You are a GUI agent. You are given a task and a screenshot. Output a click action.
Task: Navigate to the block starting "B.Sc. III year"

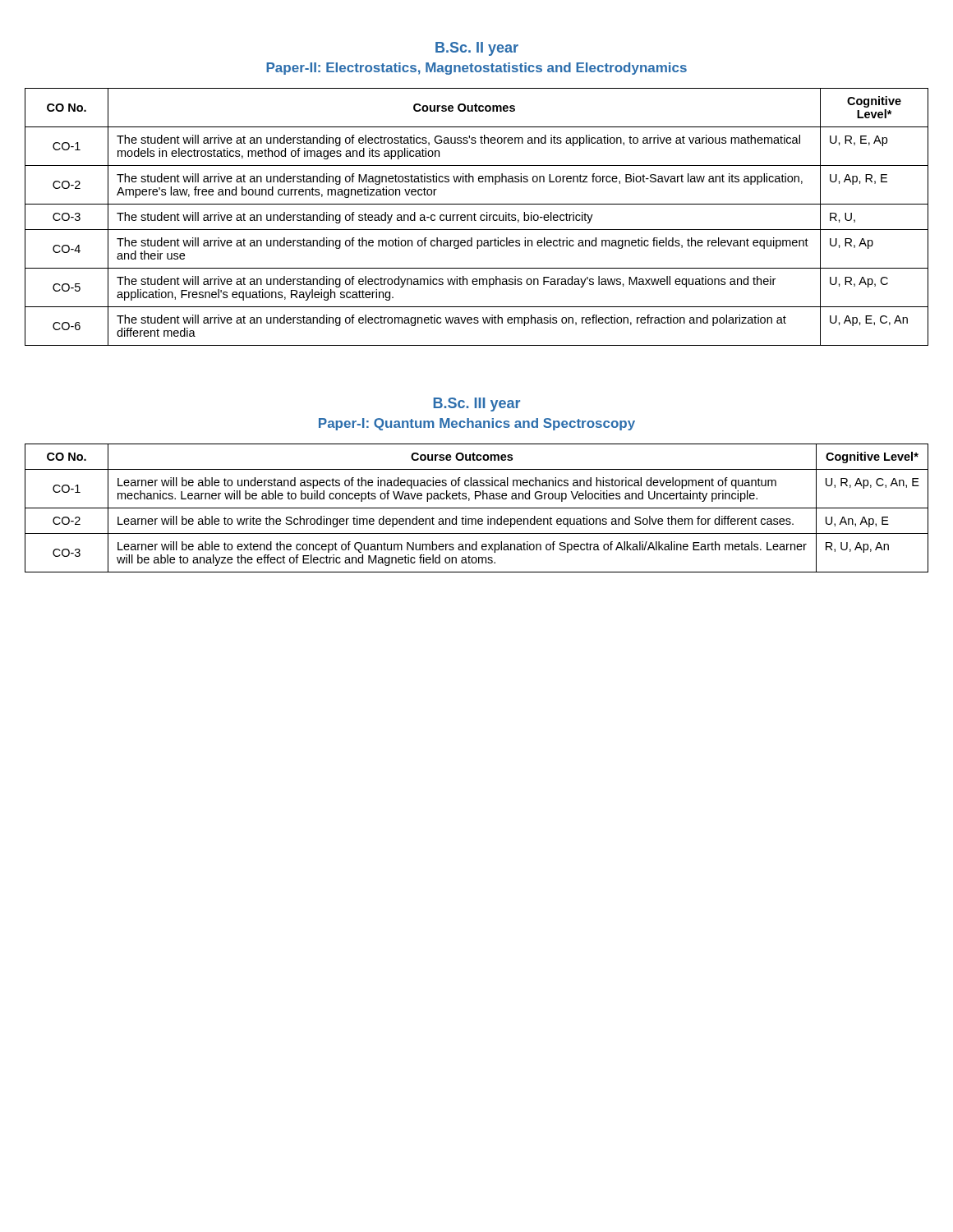[476, 403]
